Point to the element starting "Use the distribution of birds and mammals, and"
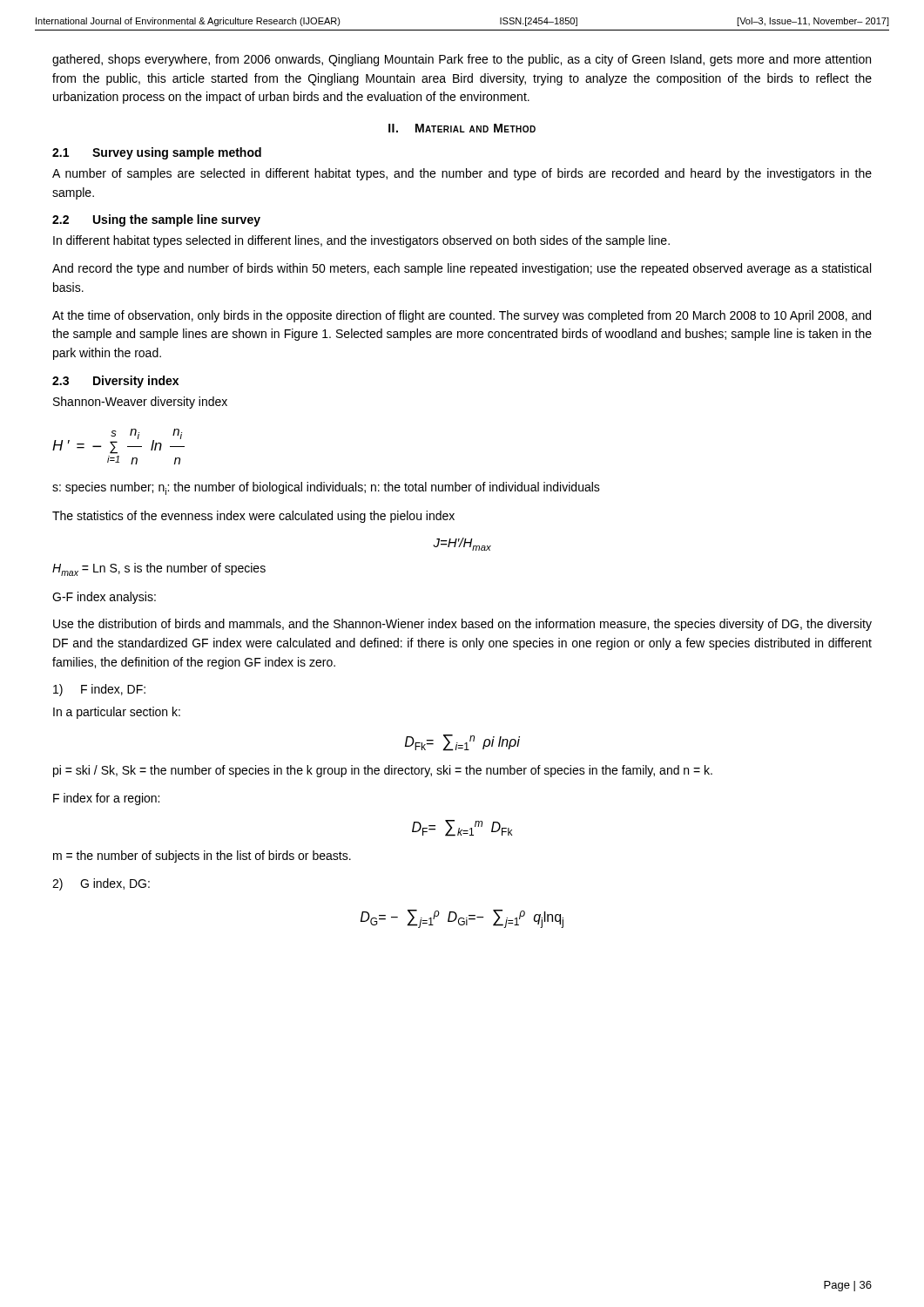The height and width of the screenshot is (1307, 924). click(462, 643)
